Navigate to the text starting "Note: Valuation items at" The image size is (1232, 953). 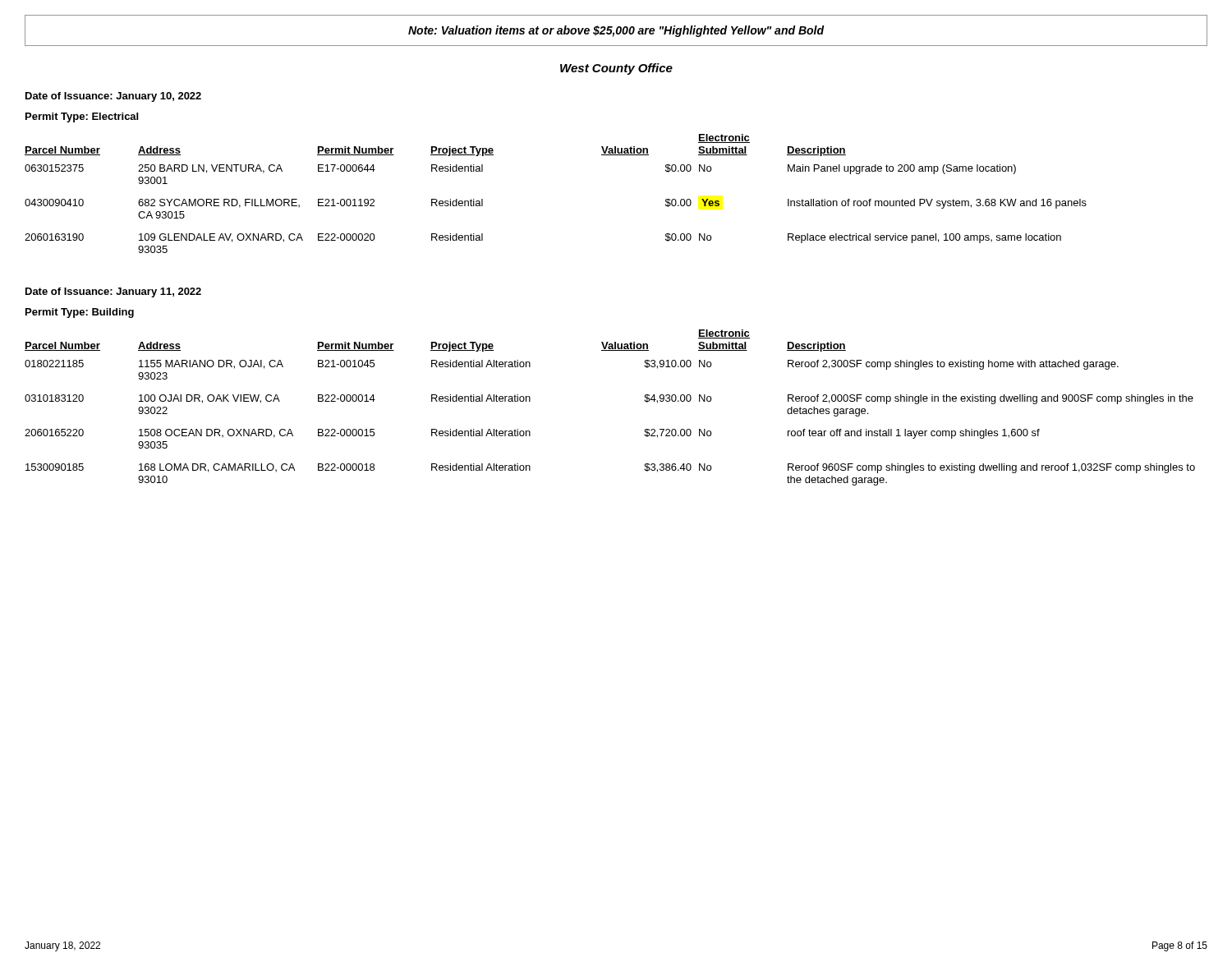(616, 30)
